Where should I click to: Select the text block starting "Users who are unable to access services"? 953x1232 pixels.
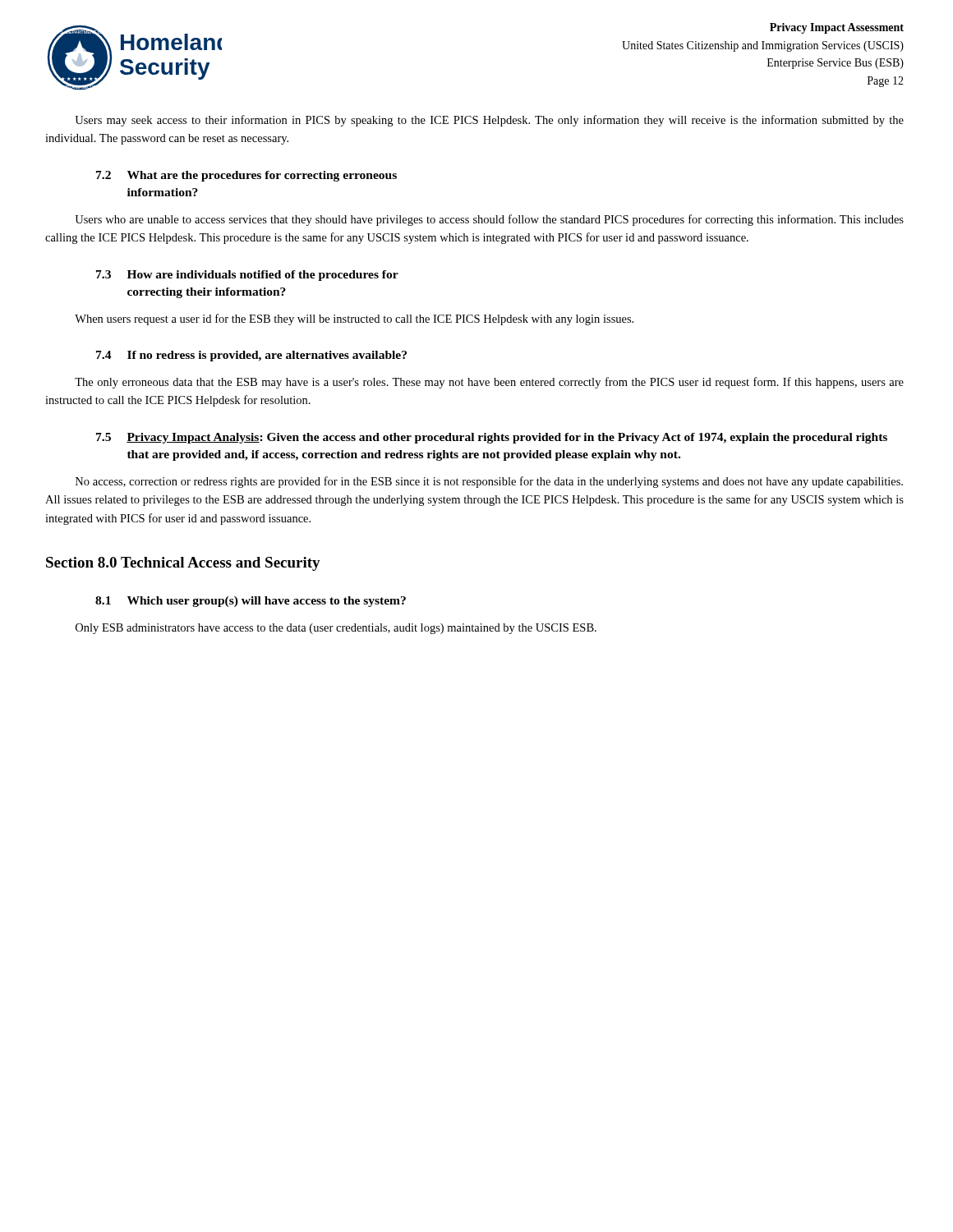coord(474,229)
